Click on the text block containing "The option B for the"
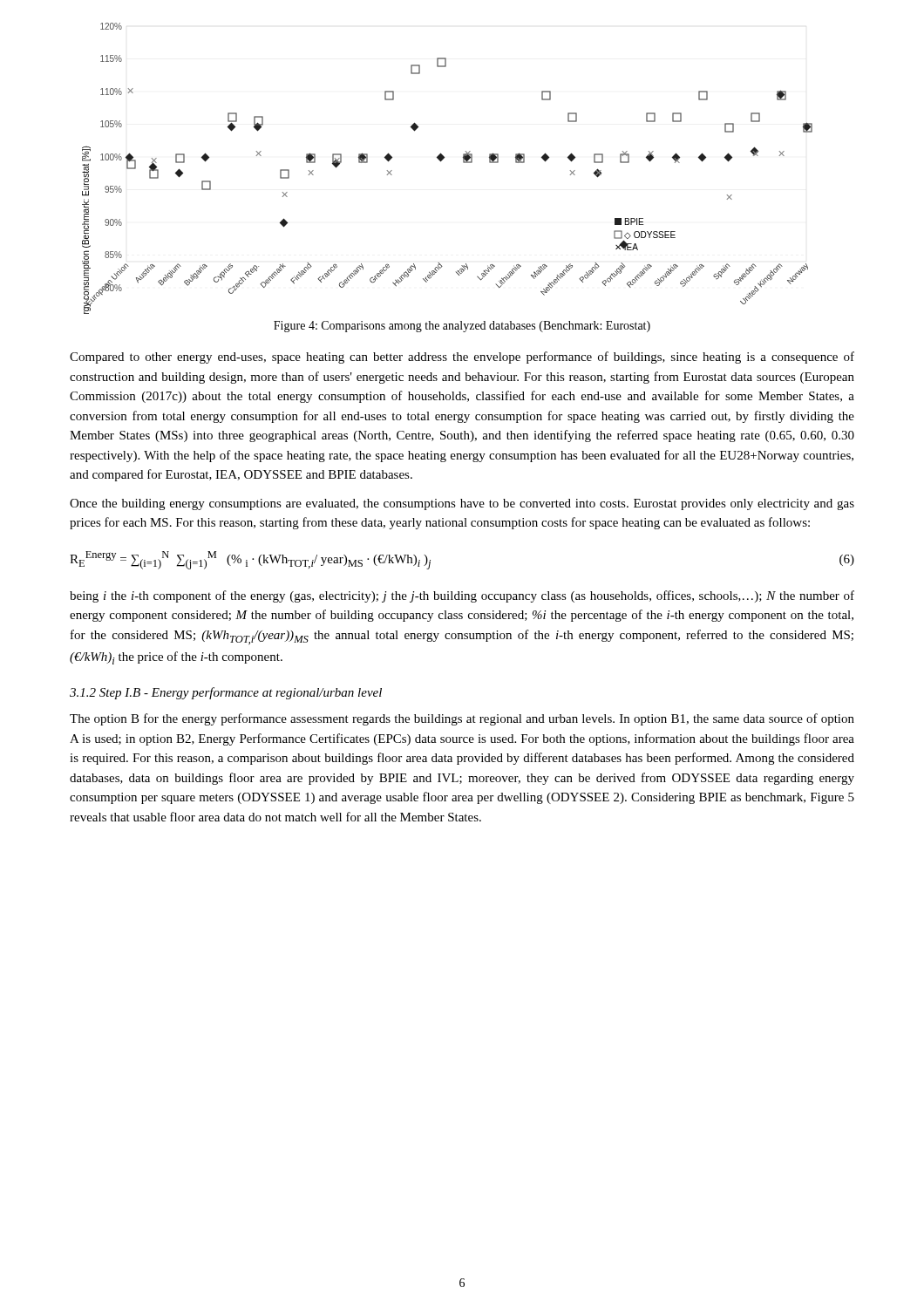Viewport: 924px width, 1308px height. pyautogui.click(x=462, y=768)
